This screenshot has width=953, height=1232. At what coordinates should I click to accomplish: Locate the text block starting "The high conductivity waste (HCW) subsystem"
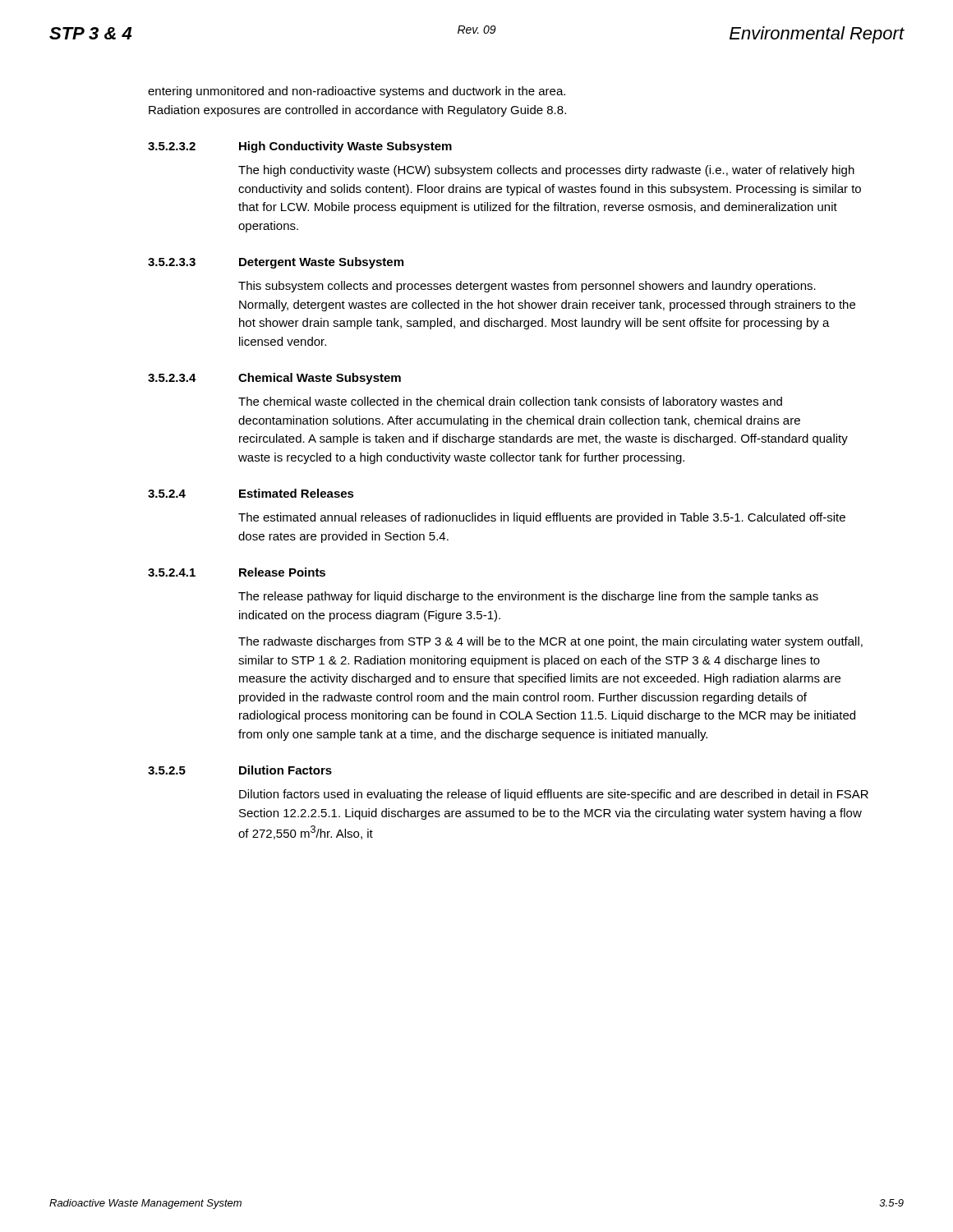point(550,197)
